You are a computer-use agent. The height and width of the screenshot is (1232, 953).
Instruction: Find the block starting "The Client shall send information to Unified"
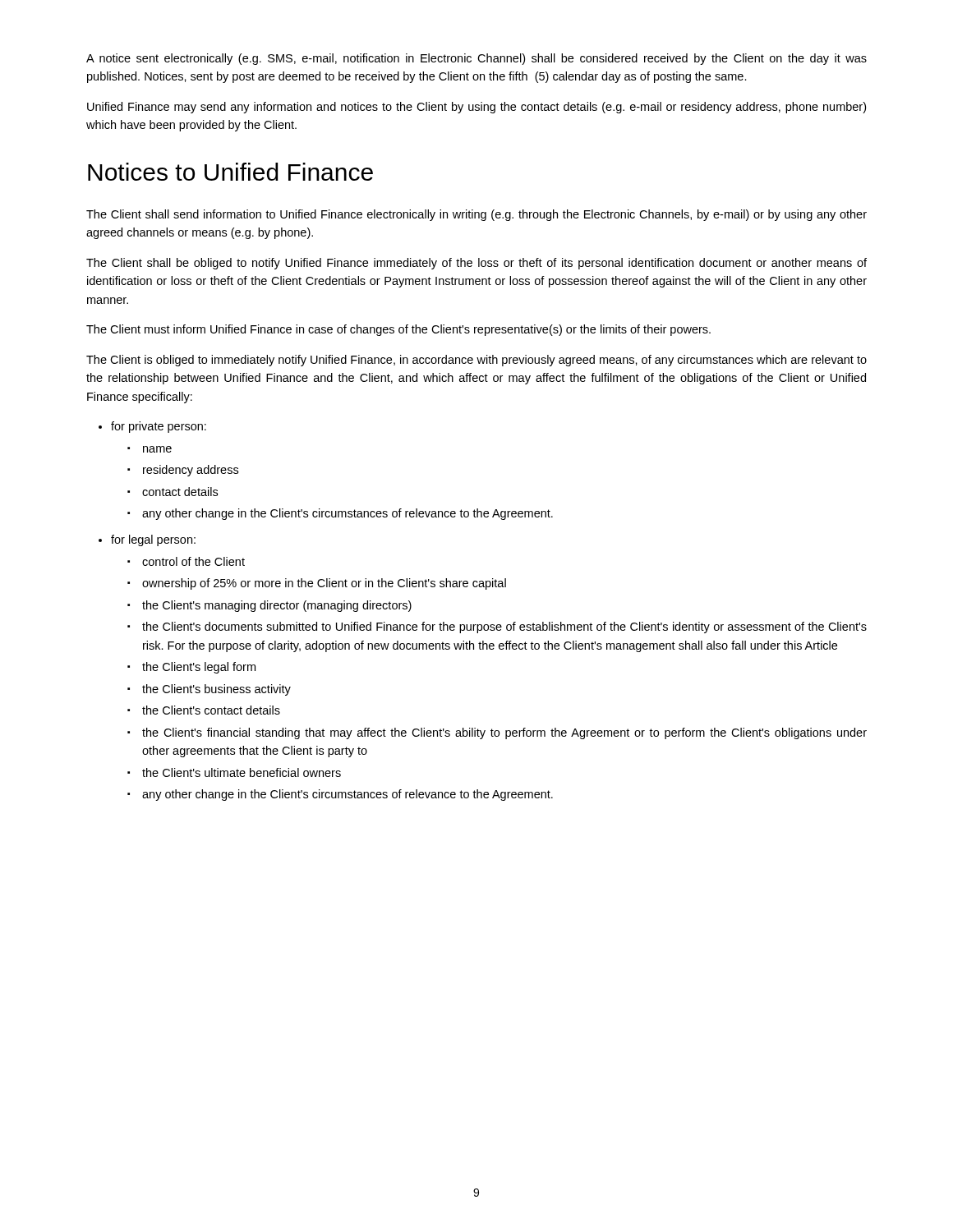(x=476, y=223)
